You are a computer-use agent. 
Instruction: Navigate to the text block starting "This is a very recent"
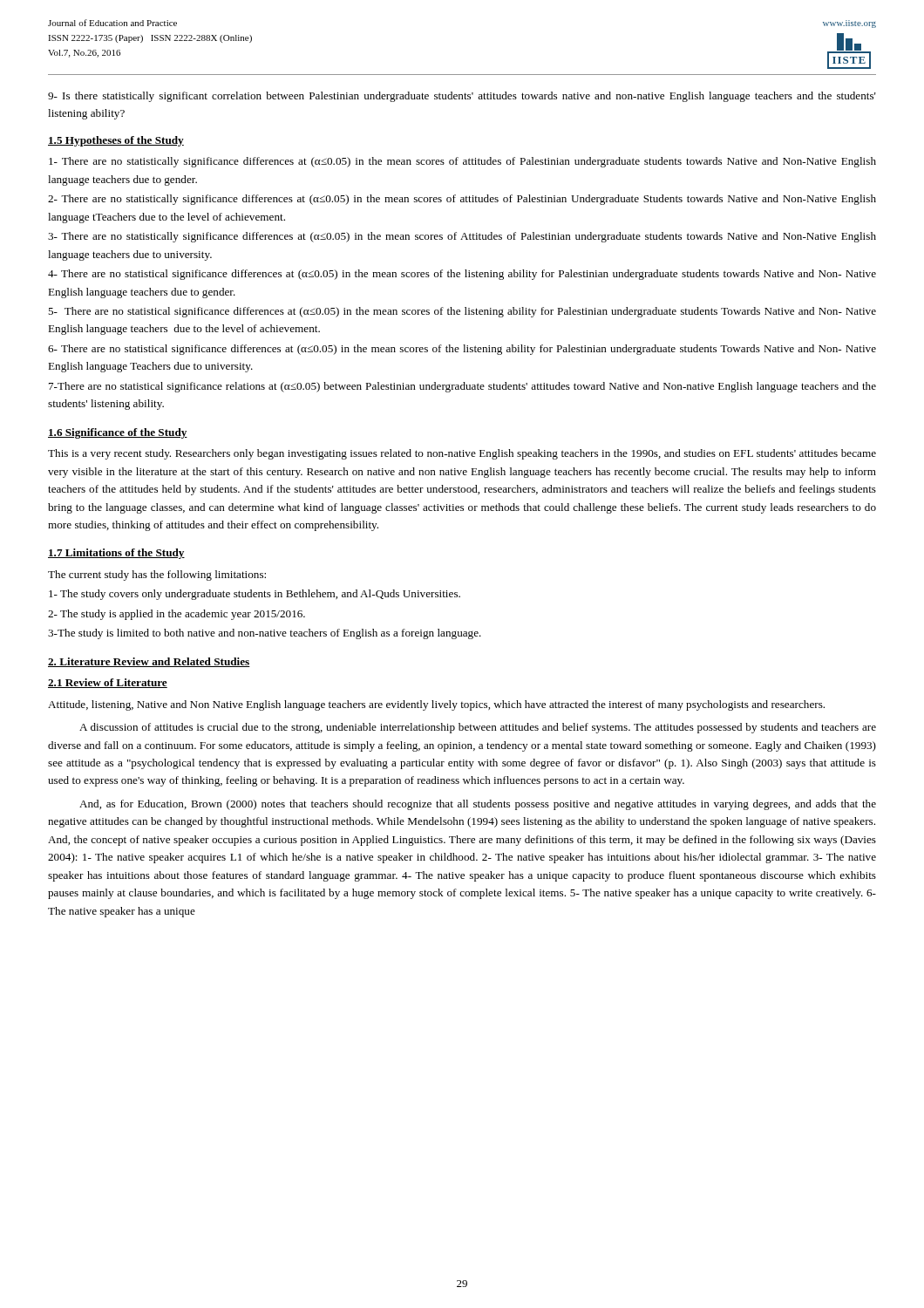[462, 489]
